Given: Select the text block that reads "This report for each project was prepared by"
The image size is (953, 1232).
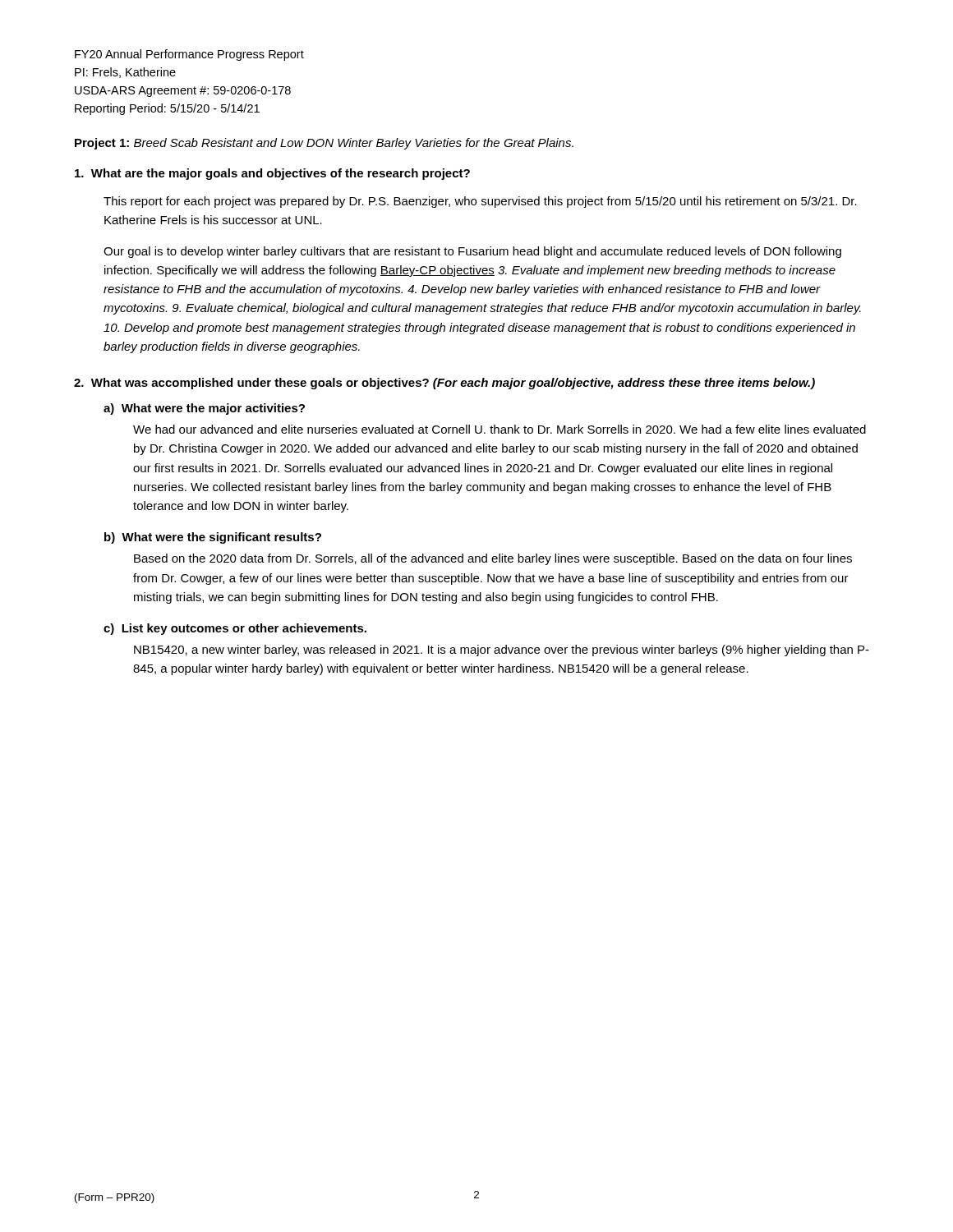Looking at the screenshot, I should pyautogui.click(x=480, y=210).
